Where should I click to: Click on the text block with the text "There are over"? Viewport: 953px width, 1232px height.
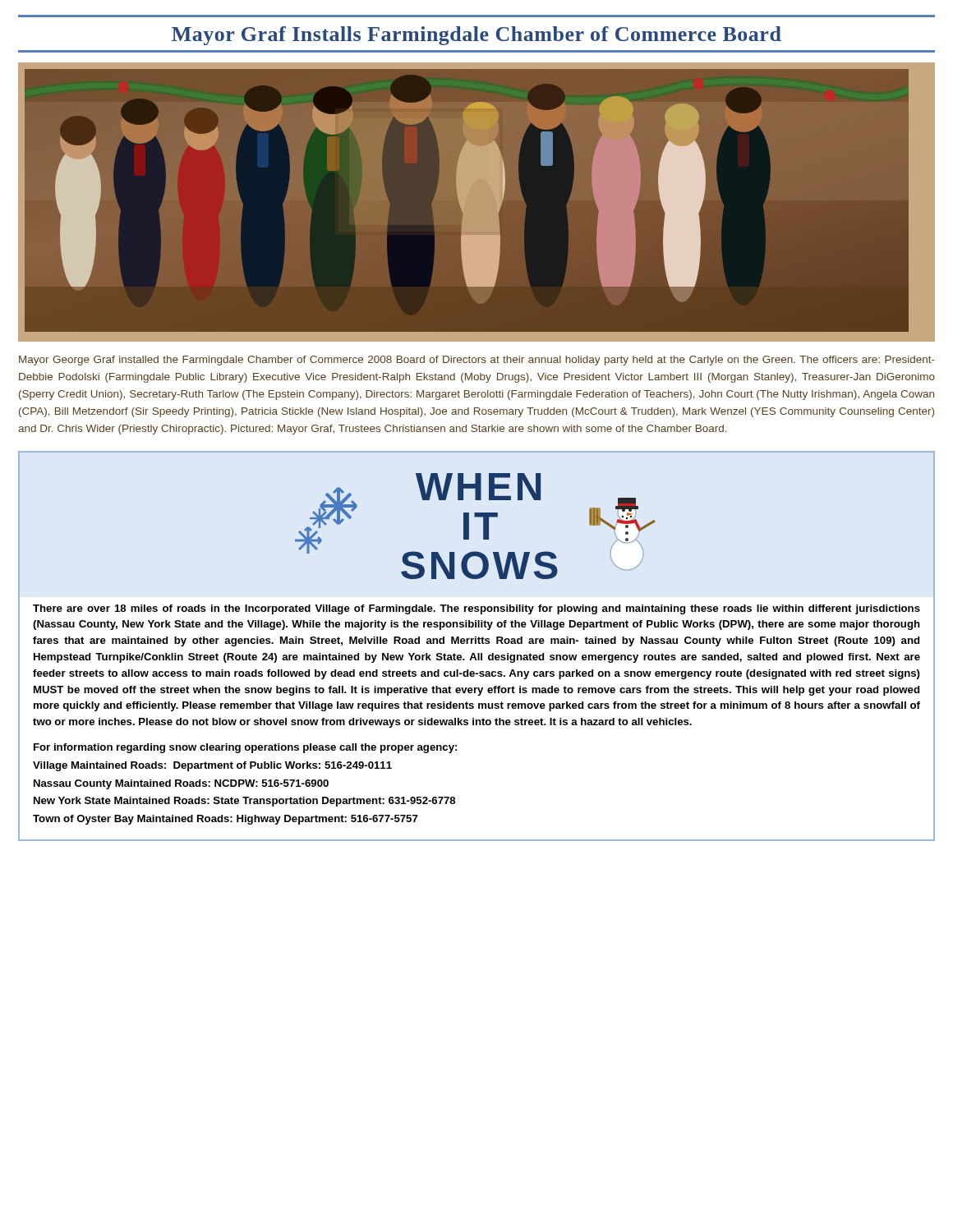476,665
